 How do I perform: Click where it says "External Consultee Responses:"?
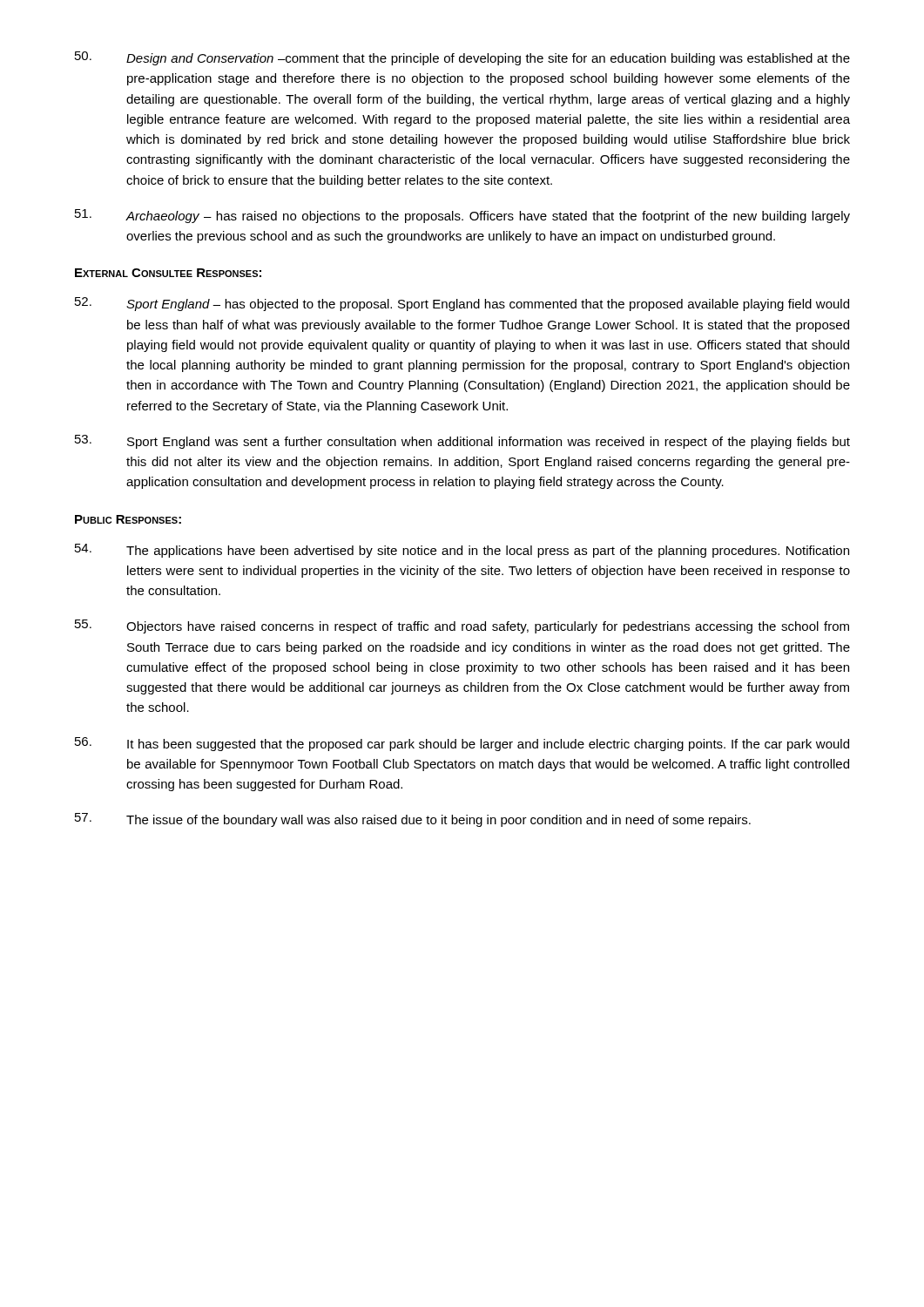168,273
